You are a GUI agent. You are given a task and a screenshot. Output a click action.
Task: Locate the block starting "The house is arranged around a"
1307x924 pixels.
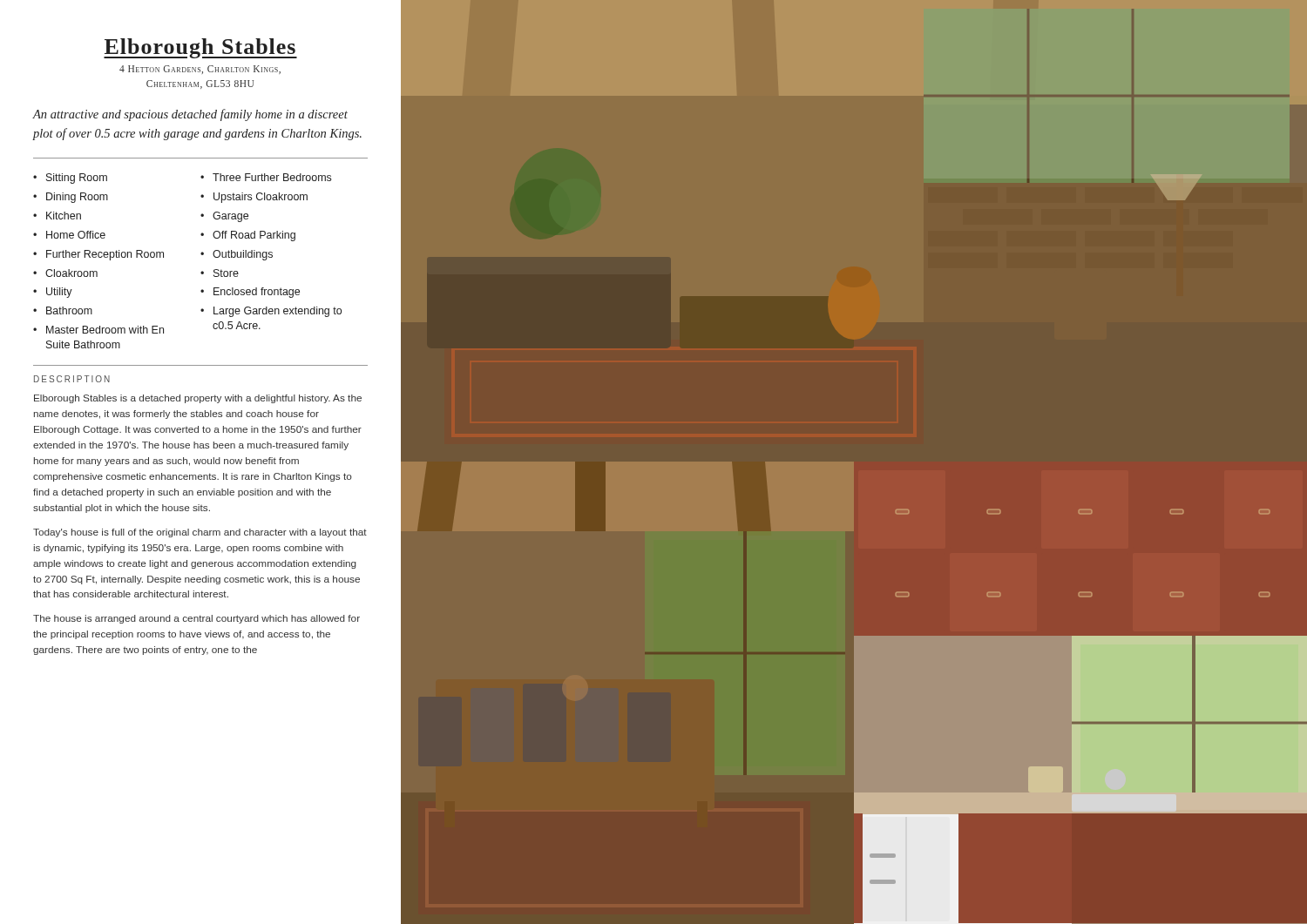pyautogui.click(x=197, y=634)
